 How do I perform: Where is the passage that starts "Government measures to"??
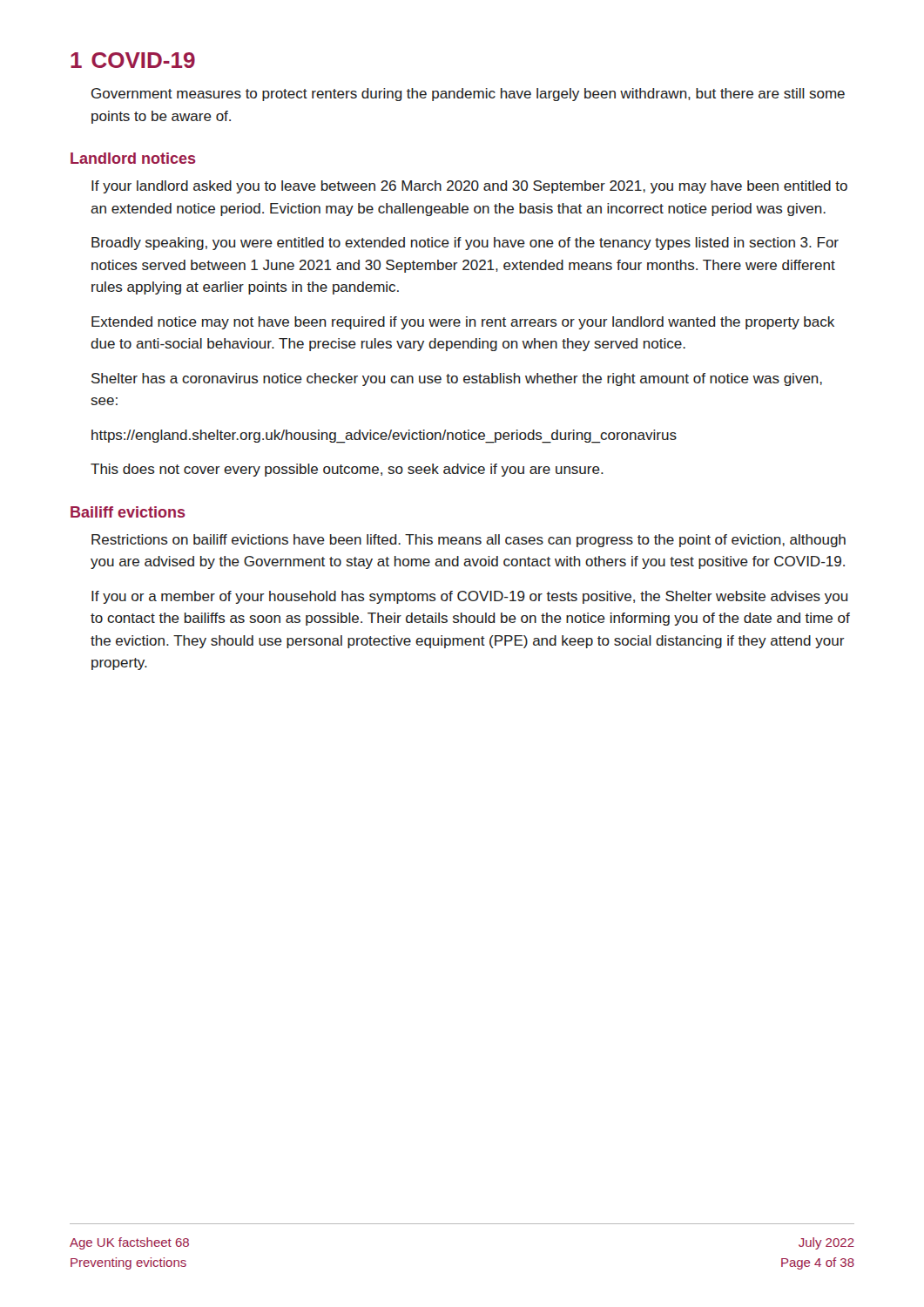pos(468,105)
